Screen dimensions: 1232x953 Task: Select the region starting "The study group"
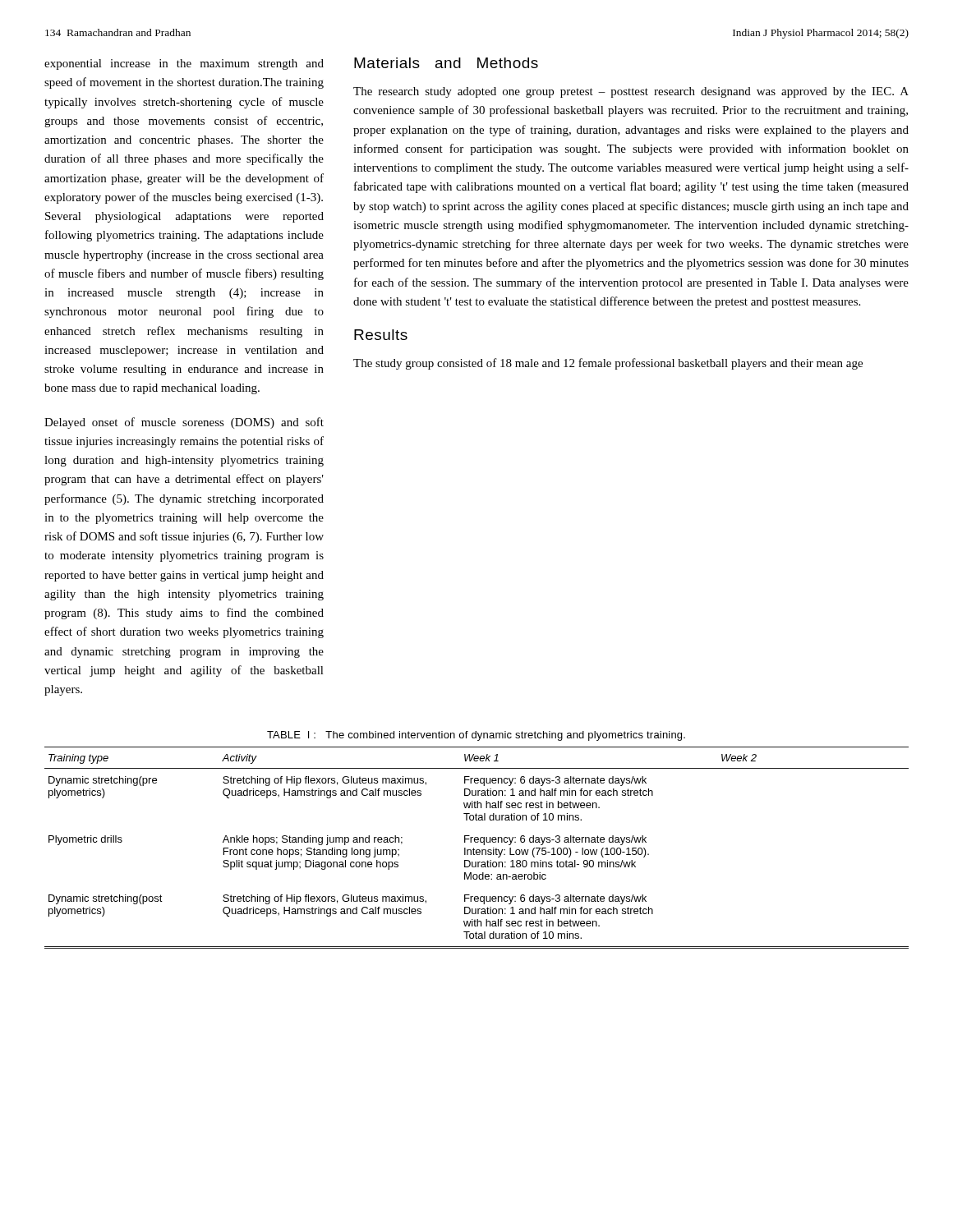(608, 363)
